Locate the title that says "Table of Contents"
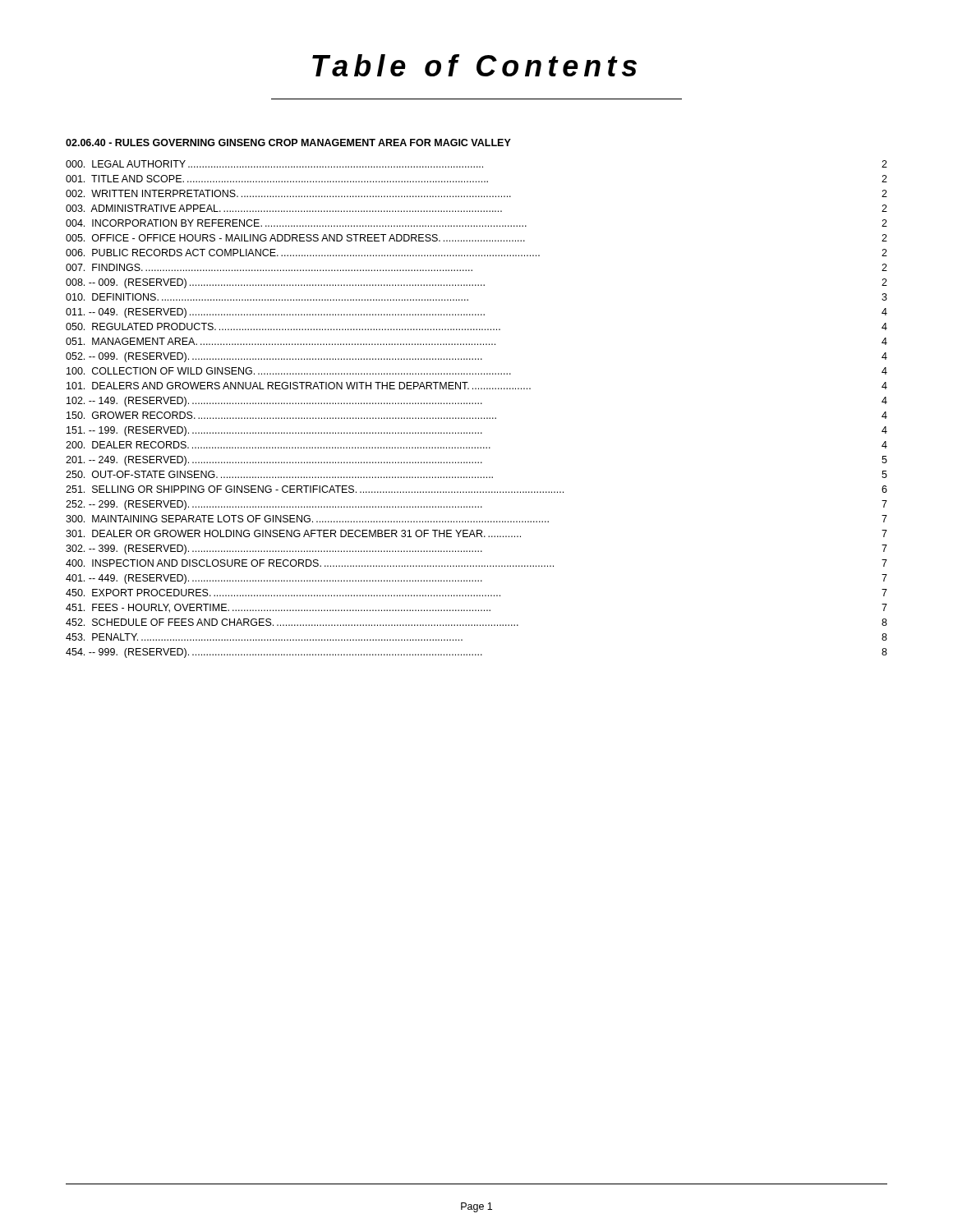 476,74
